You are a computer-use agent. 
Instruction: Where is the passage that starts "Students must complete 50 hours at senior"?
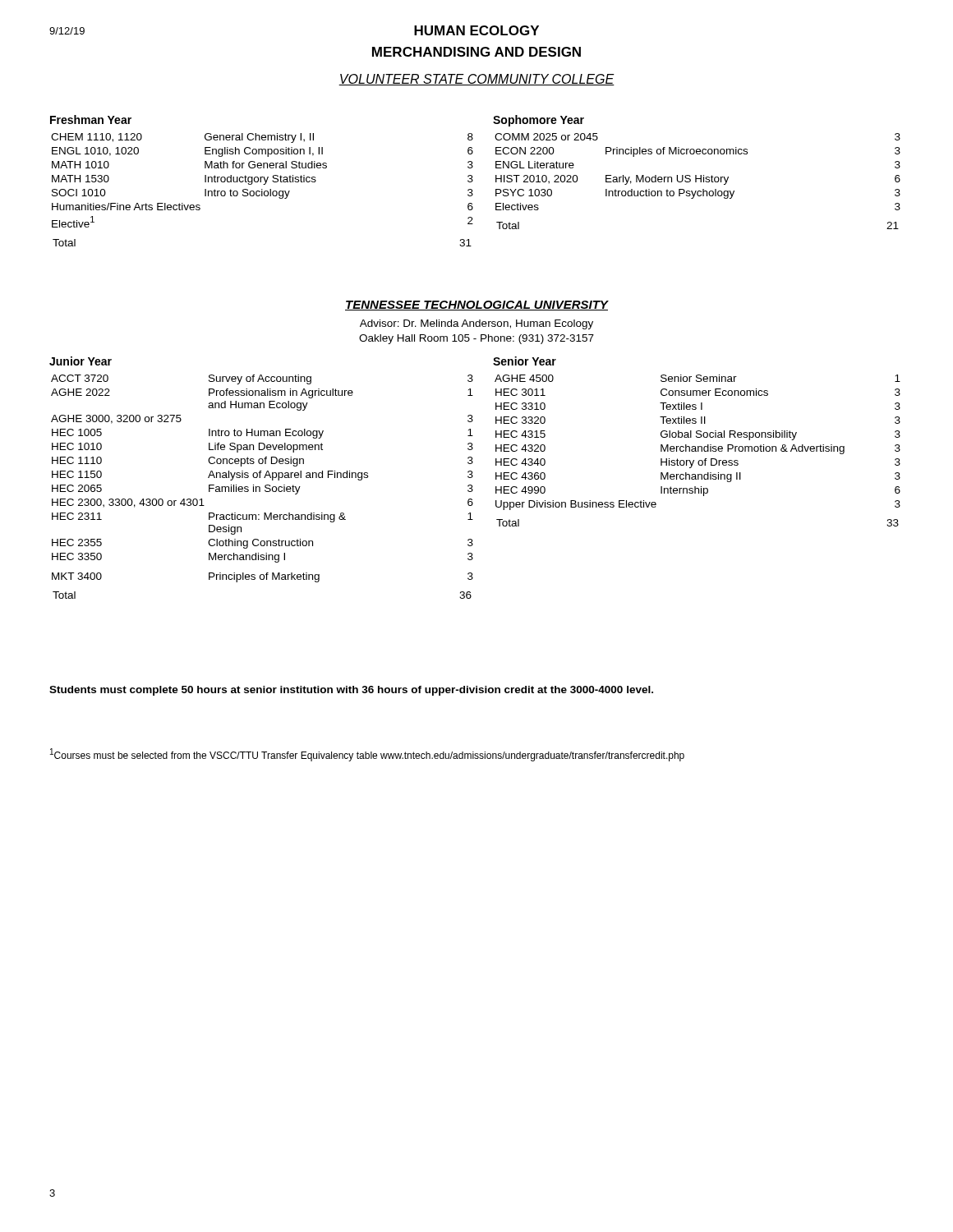coord(352,690)
